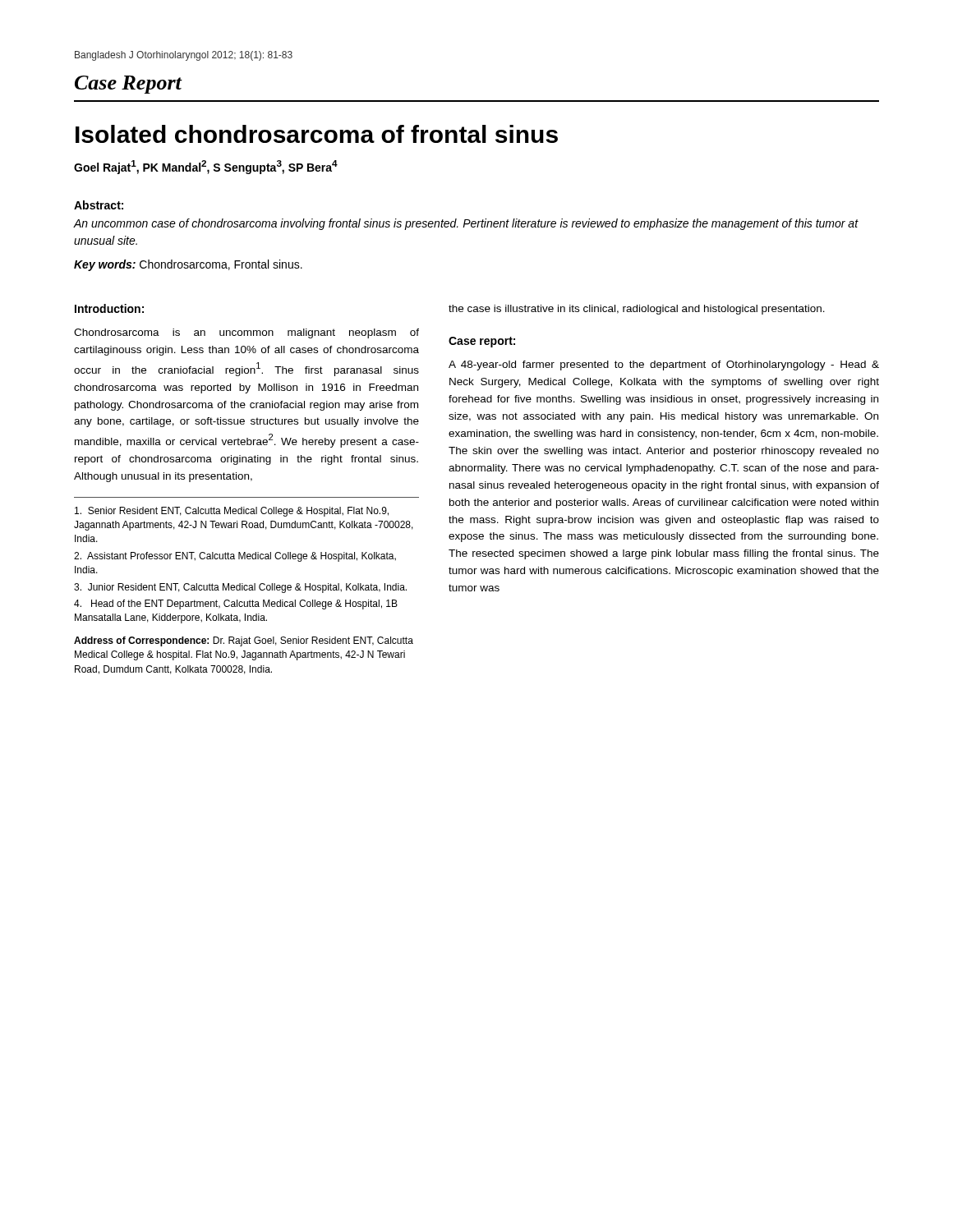Where is the passage that starts "Senior Resident ENT, Calcutta Medical"?
953x1232 pixels.
pyautogui.click(x=244, y=525)
